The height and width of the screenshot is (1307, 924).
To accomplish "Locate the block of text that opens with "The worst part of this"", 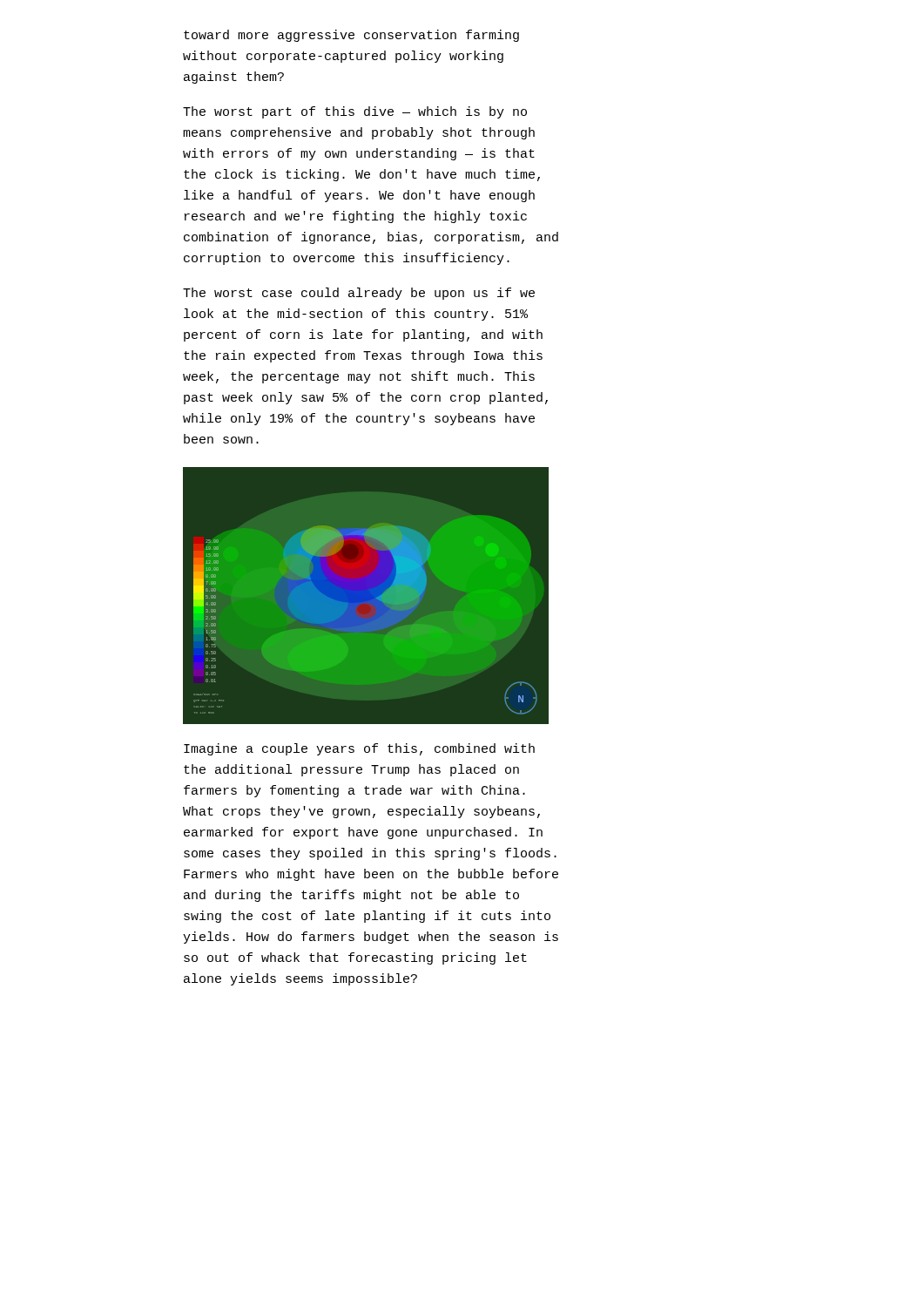I will [x=371, y=186].
